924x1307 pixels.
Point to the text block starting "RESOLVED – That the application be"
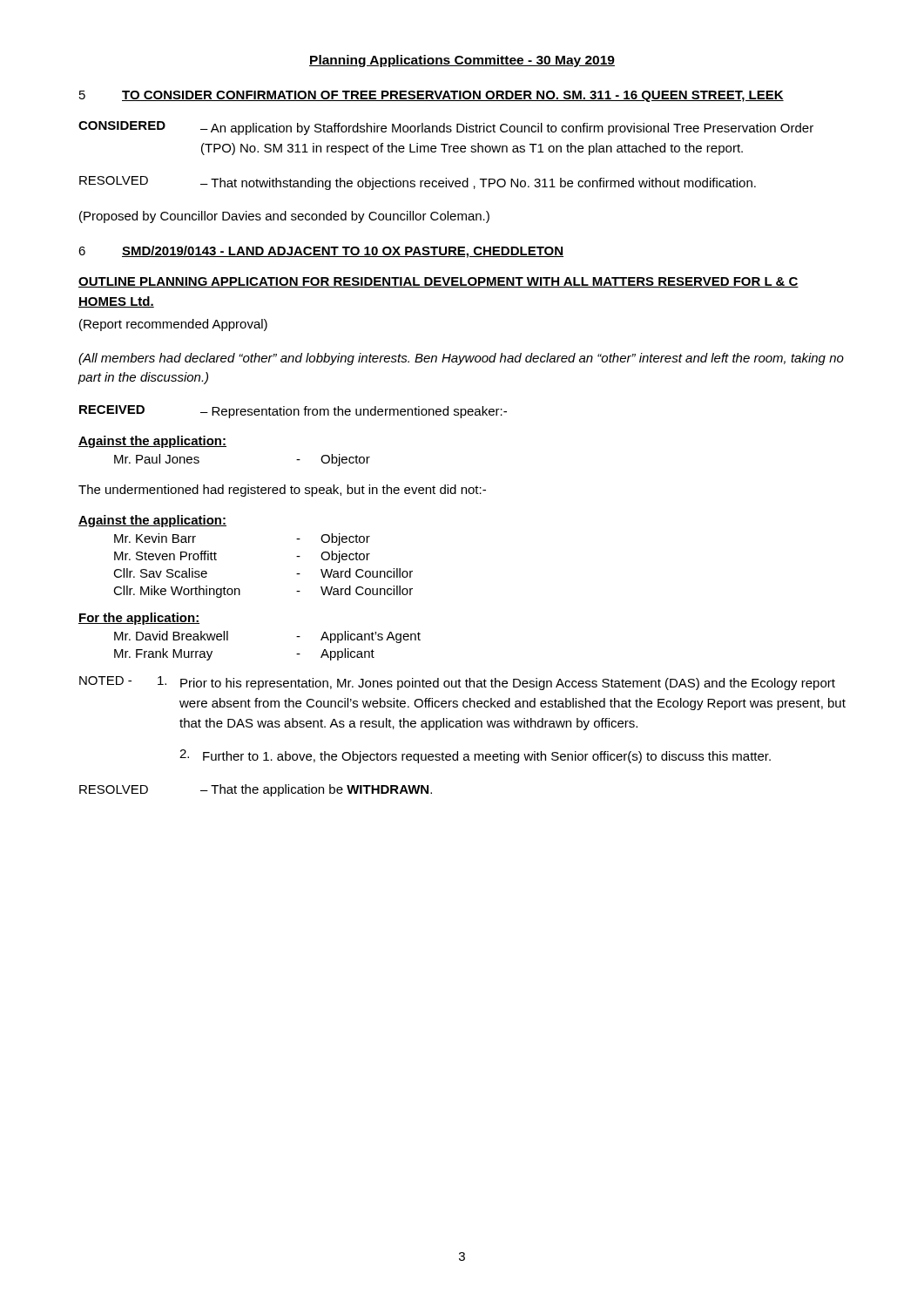tap(256, 790)
